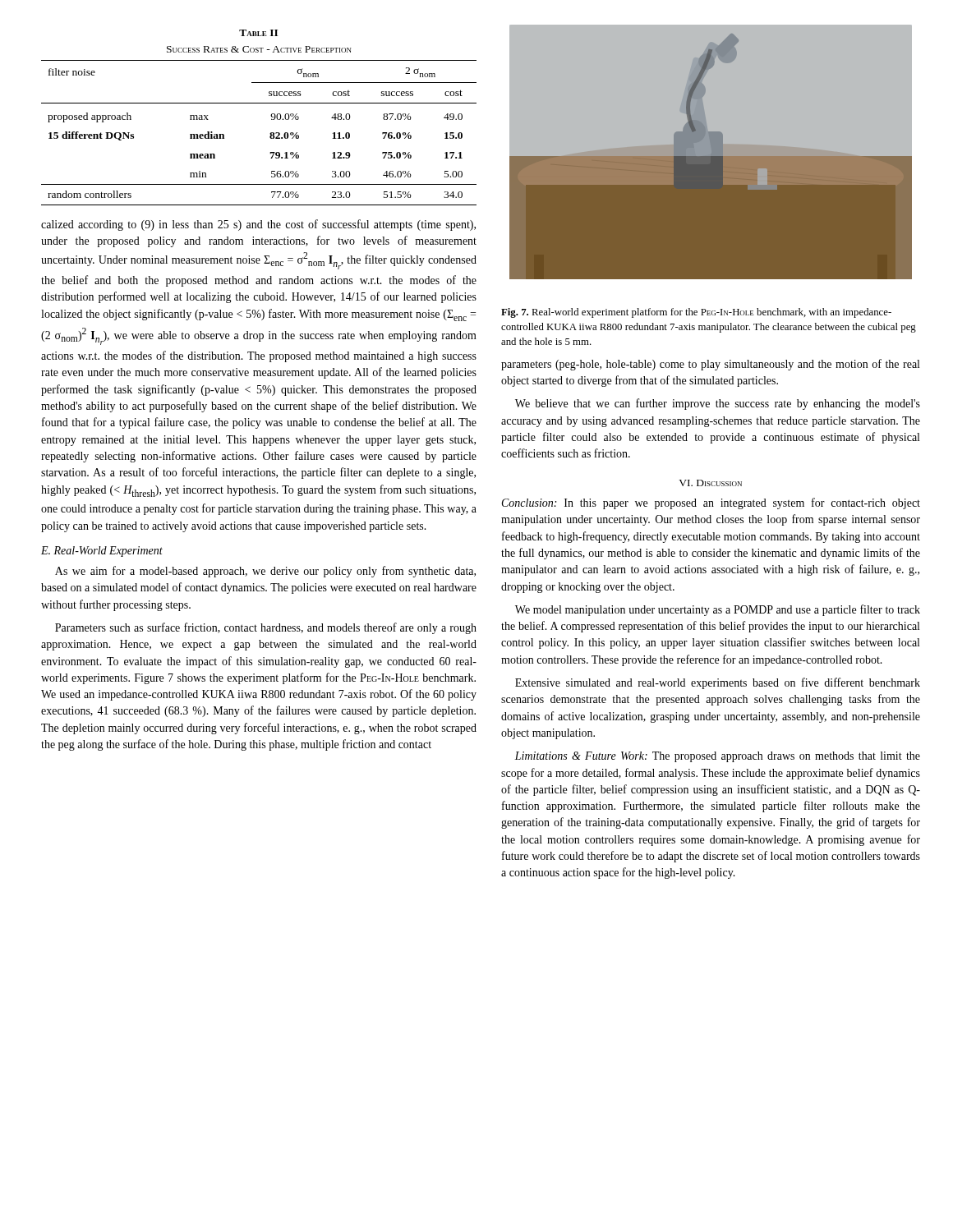The height and width of the screenshot is (1232, 953).
Task: Click on the text block containing "Conclusion: In this paper we"
Action: tap(711, 689)
